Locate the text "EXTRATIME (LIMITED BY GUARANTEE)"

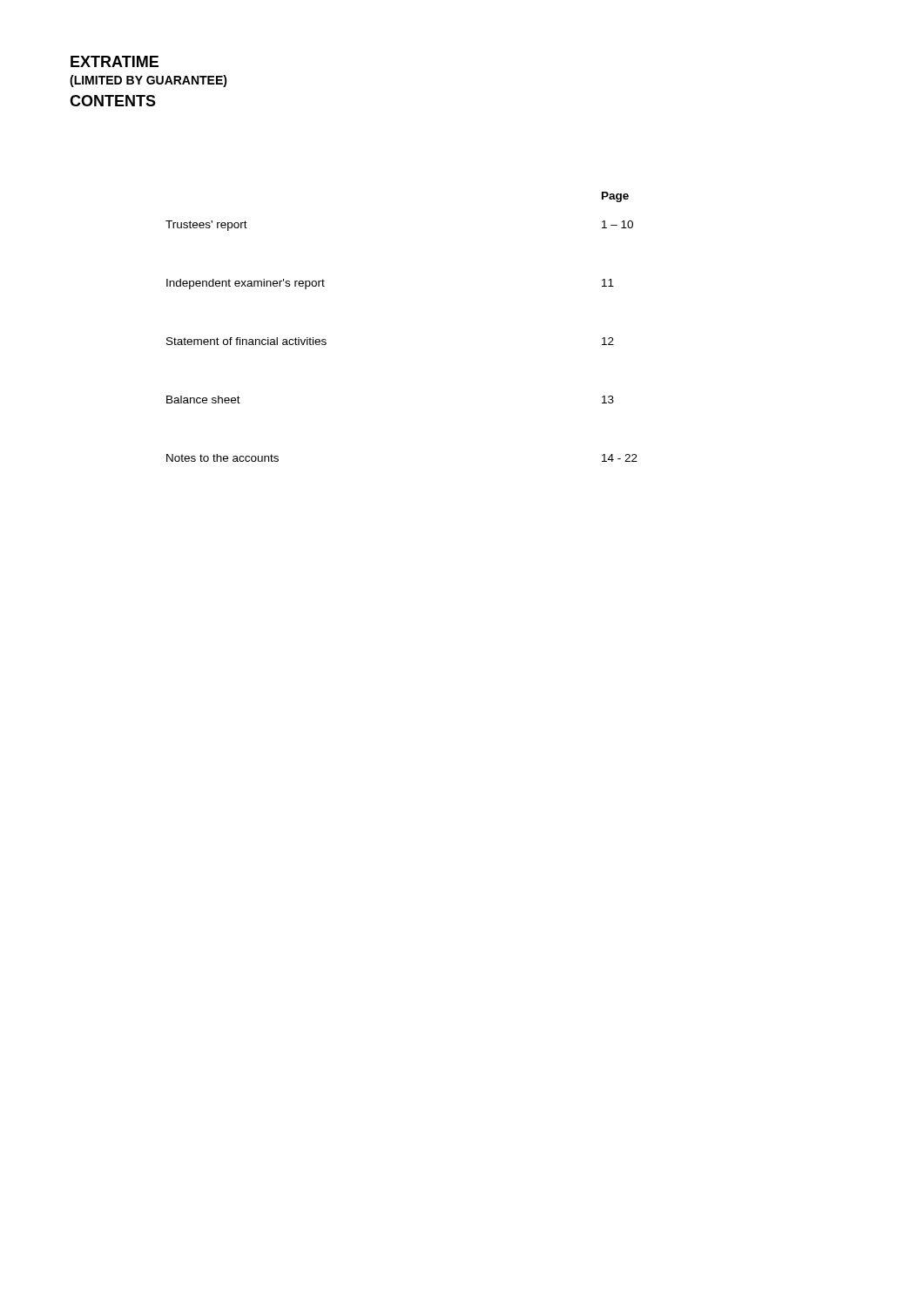(x=115, y=61)
